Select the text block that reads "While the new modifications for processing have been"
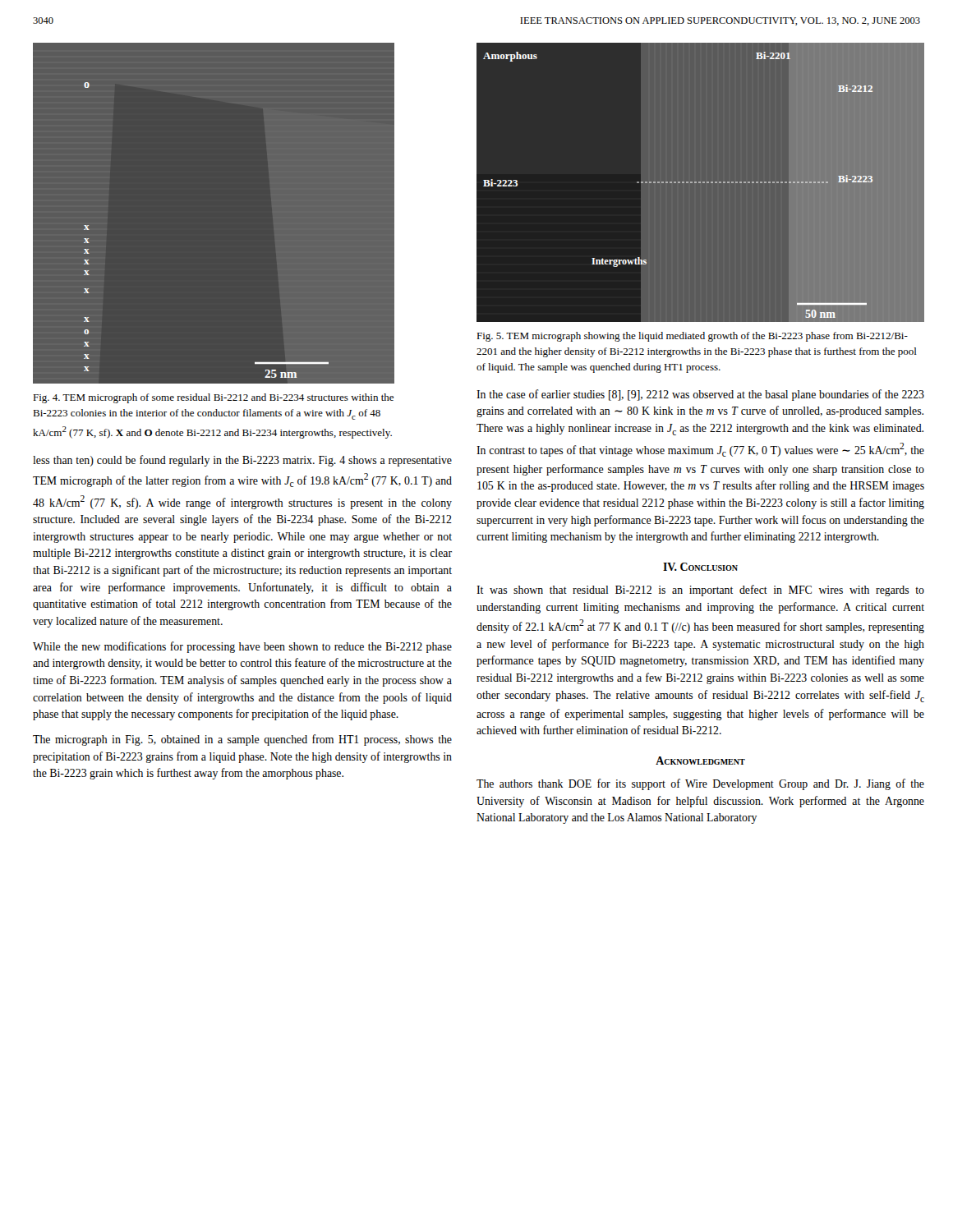This screenshot has width=953, height=1232. [x=242, y=681]
